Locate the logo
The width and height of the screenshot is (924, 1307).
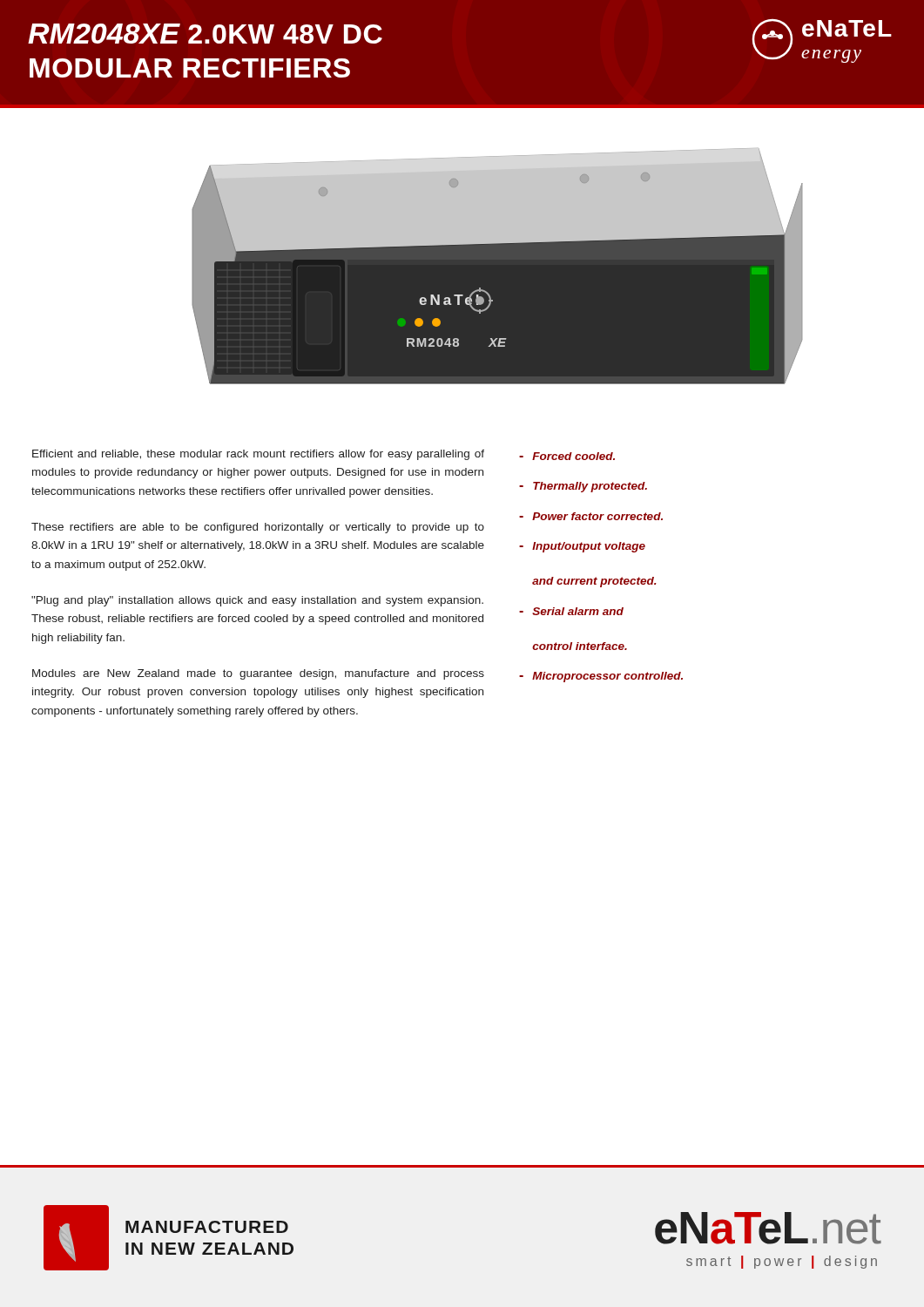(169, 1237)
